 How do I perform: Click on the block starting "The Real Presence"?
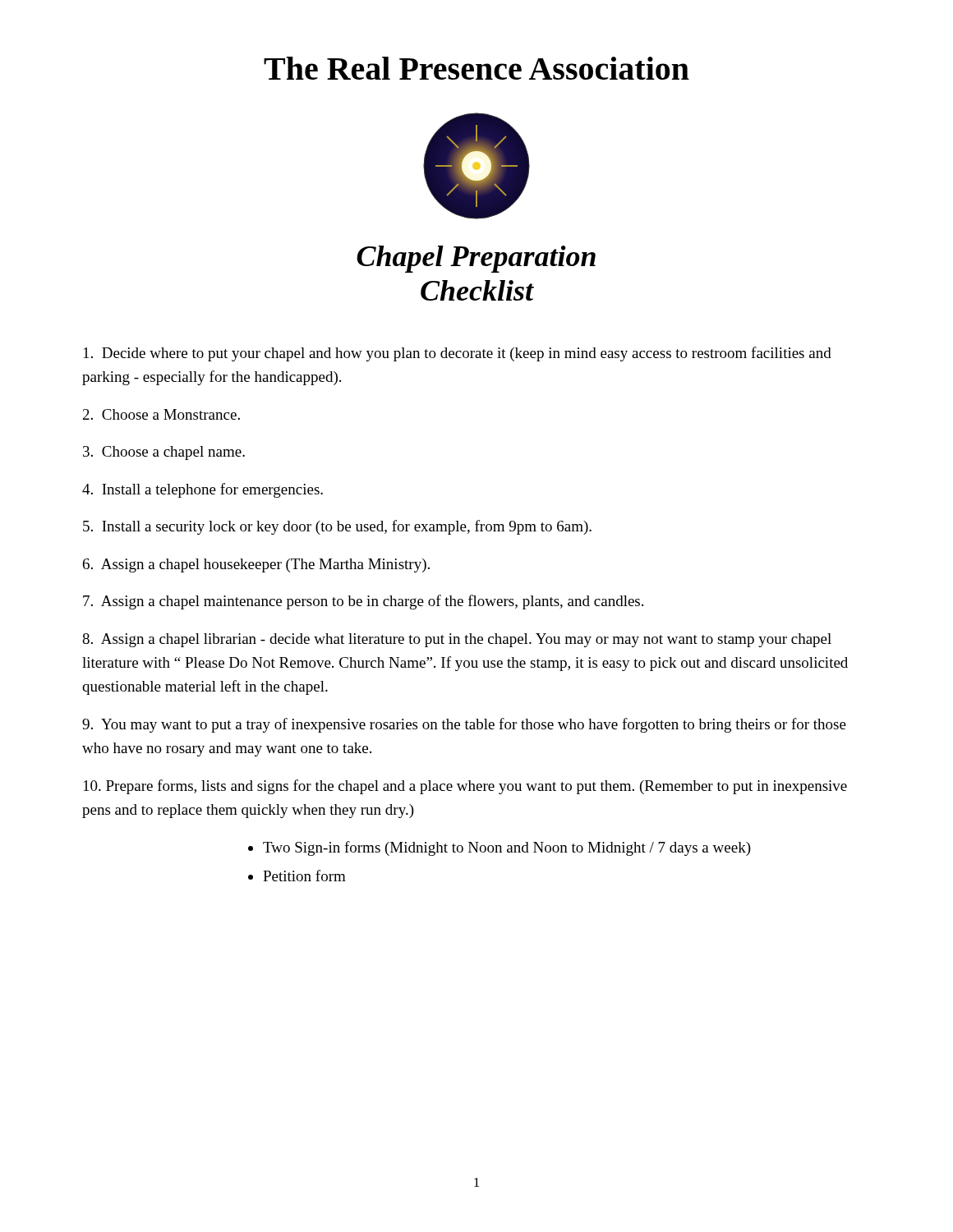(476, 69)
